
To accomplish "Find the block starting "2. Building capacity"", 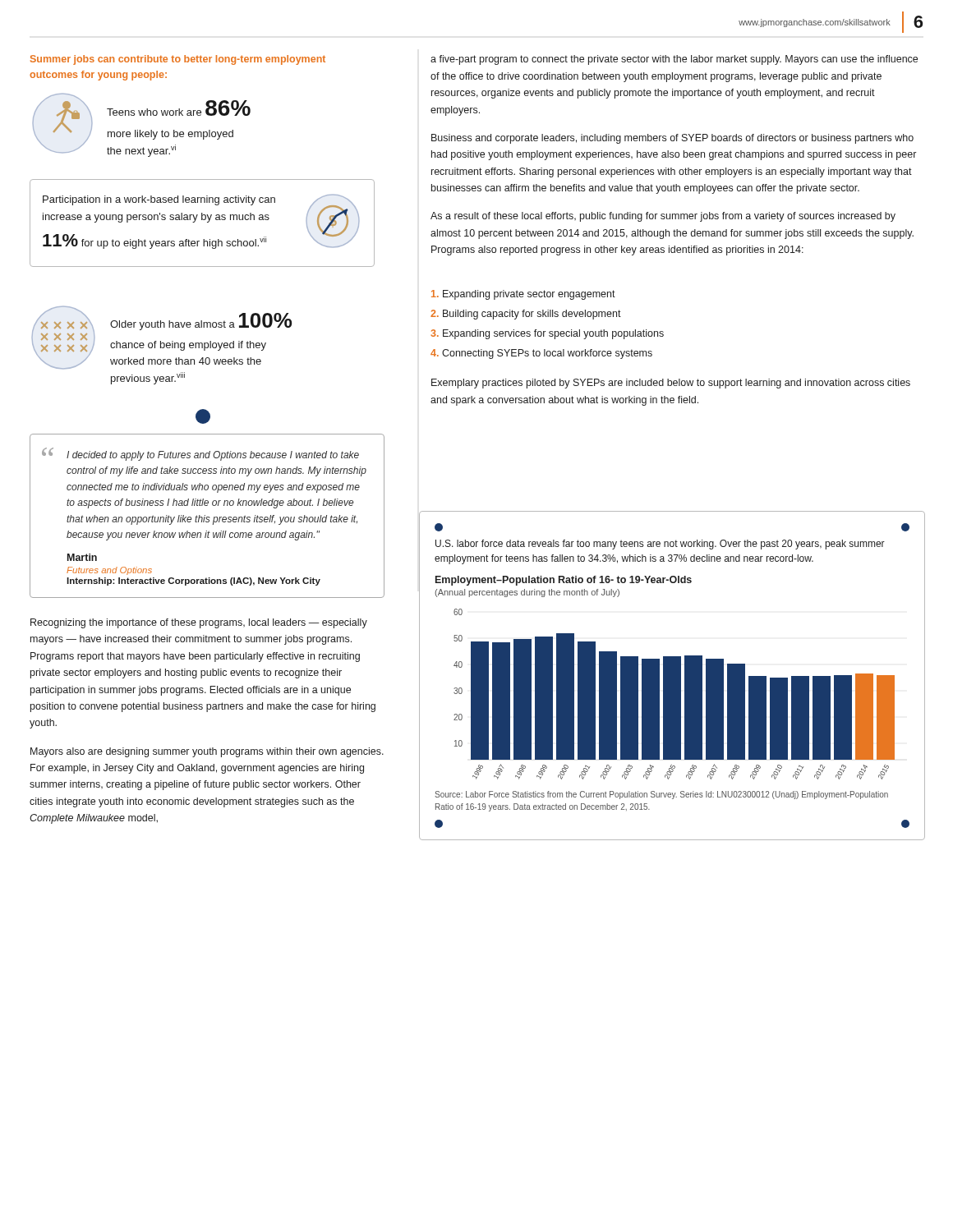I will pyautogui.click(x=526, y=314).
